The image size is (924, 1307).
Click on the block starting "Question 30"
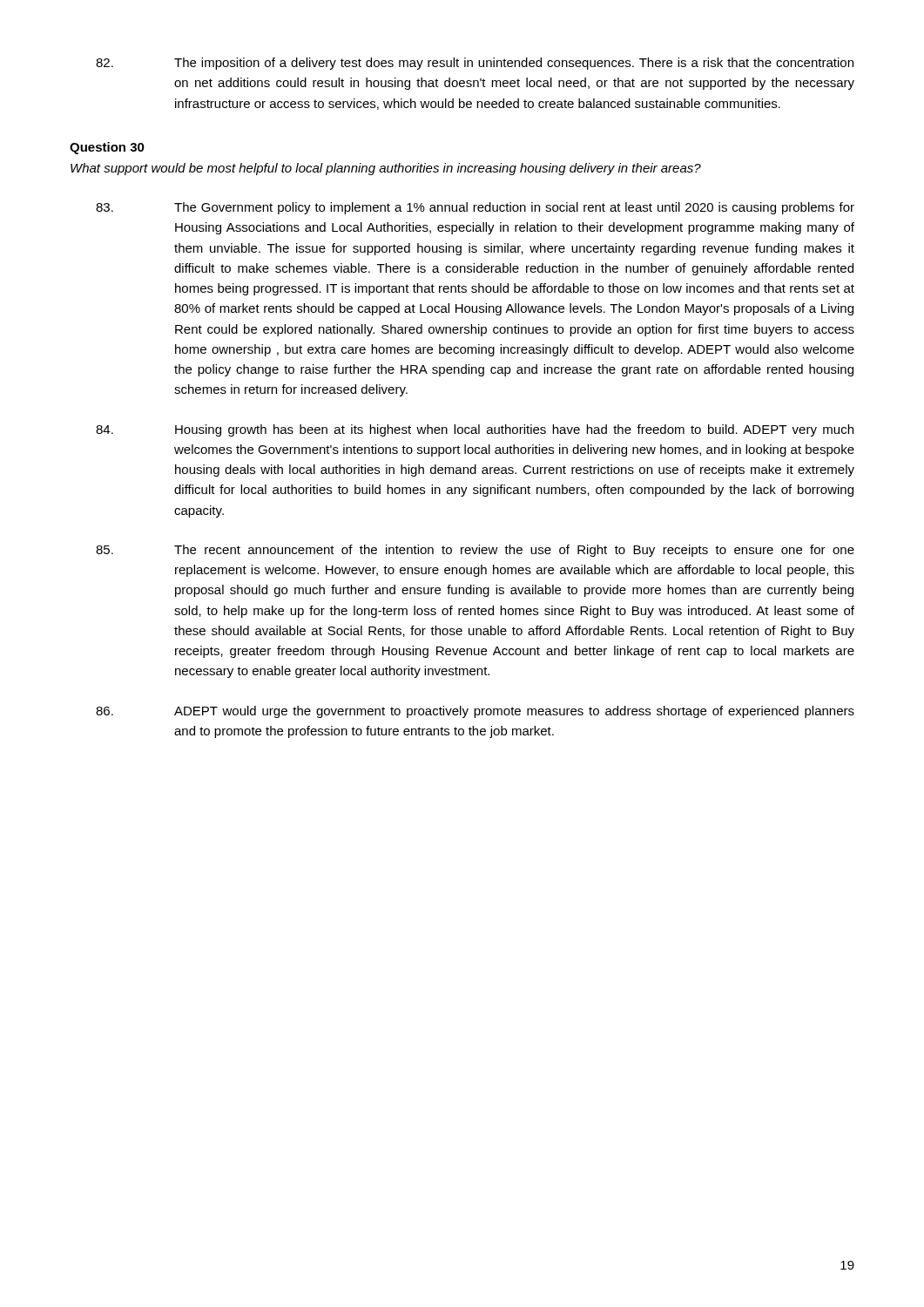click(107, 147)
